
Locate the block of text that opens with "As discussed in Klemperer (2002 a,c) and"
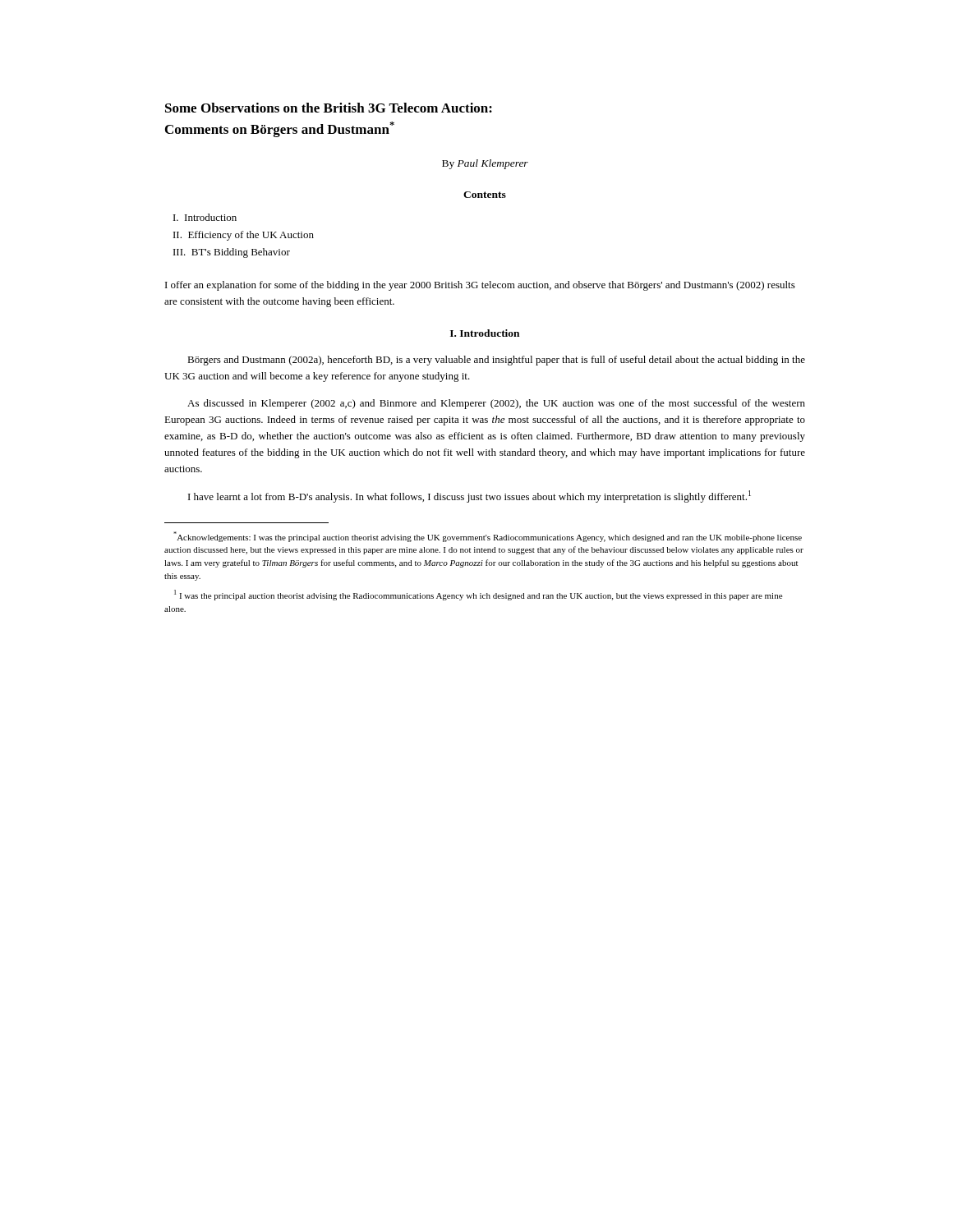coord(485,436)
